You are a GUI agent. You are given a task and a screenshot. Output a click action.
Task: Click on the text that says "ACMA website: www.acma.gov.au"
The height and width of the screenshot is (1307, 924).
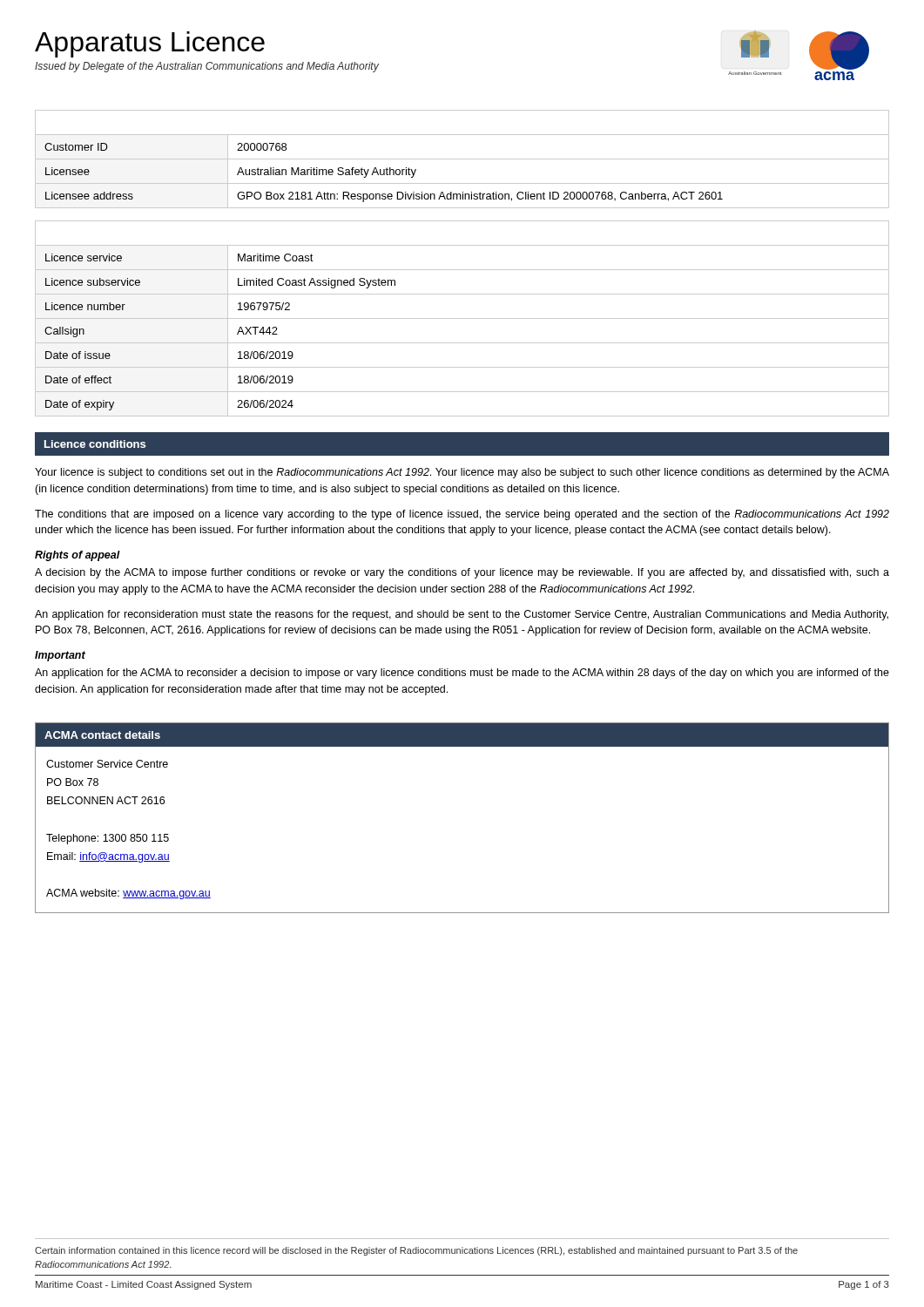point(128,893)
